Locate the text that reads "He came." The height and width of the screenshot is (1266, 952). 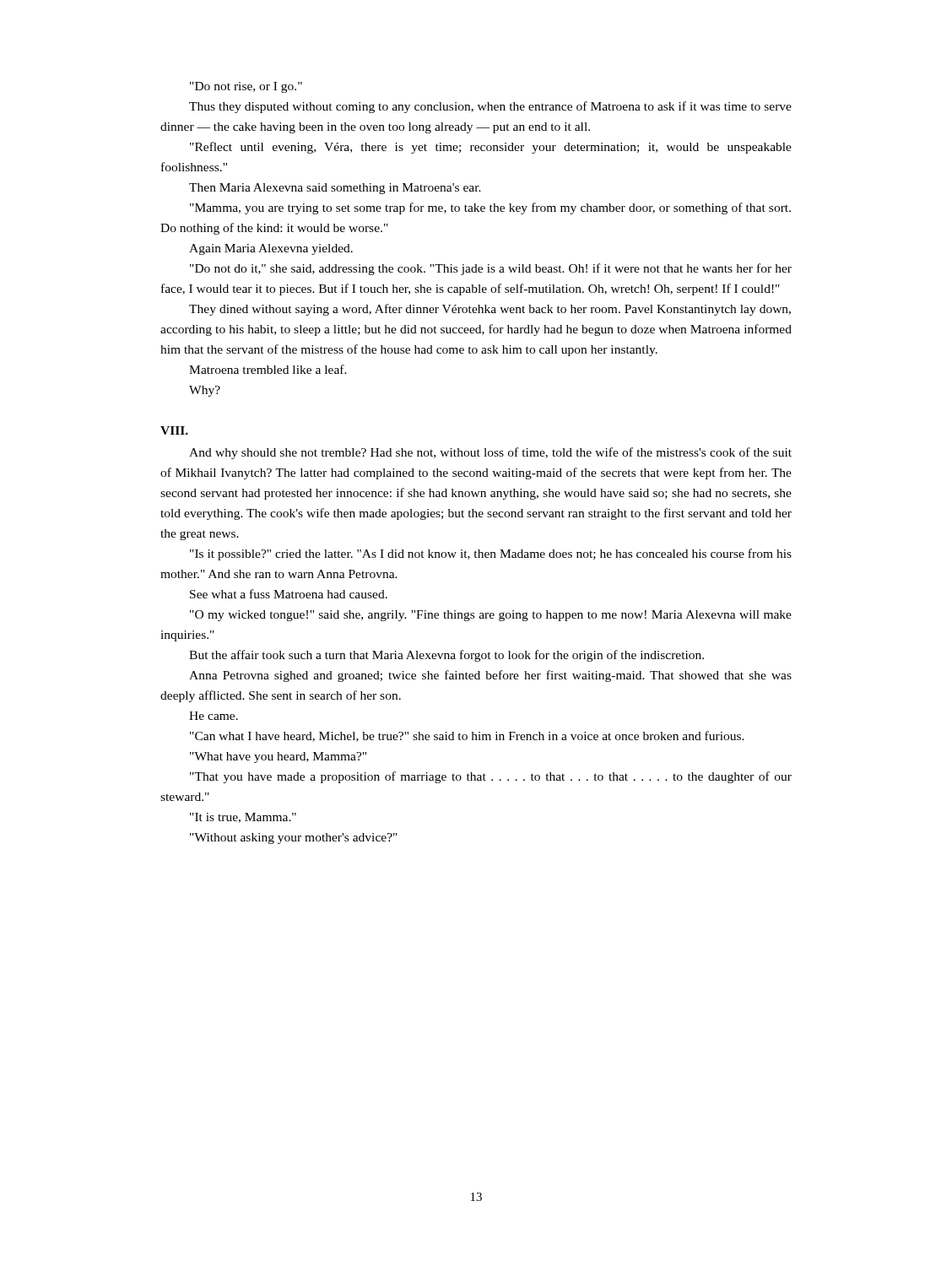tap(214, 716)
